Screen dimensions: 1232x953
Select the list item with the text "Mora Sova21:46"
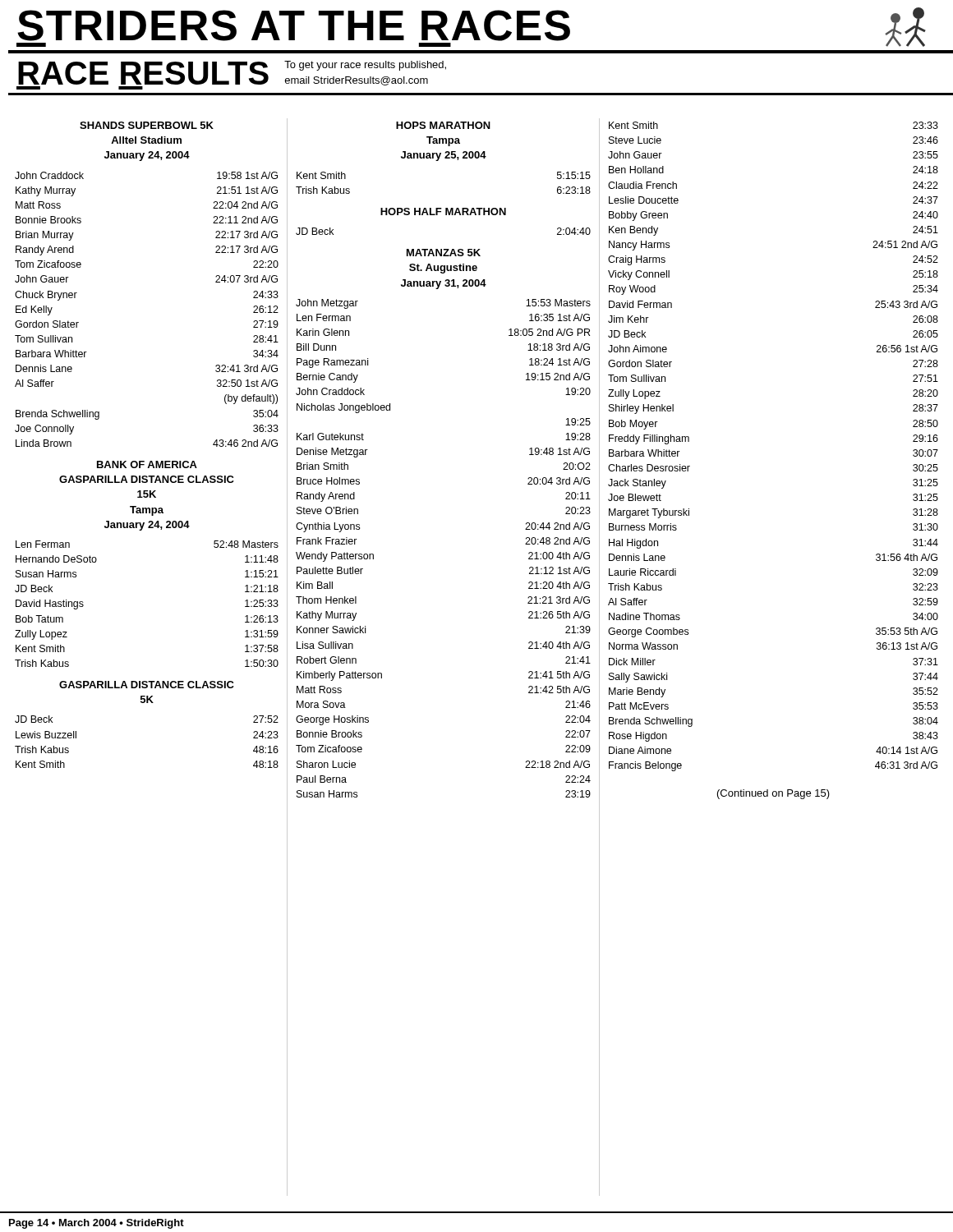(x=315, y=703)
